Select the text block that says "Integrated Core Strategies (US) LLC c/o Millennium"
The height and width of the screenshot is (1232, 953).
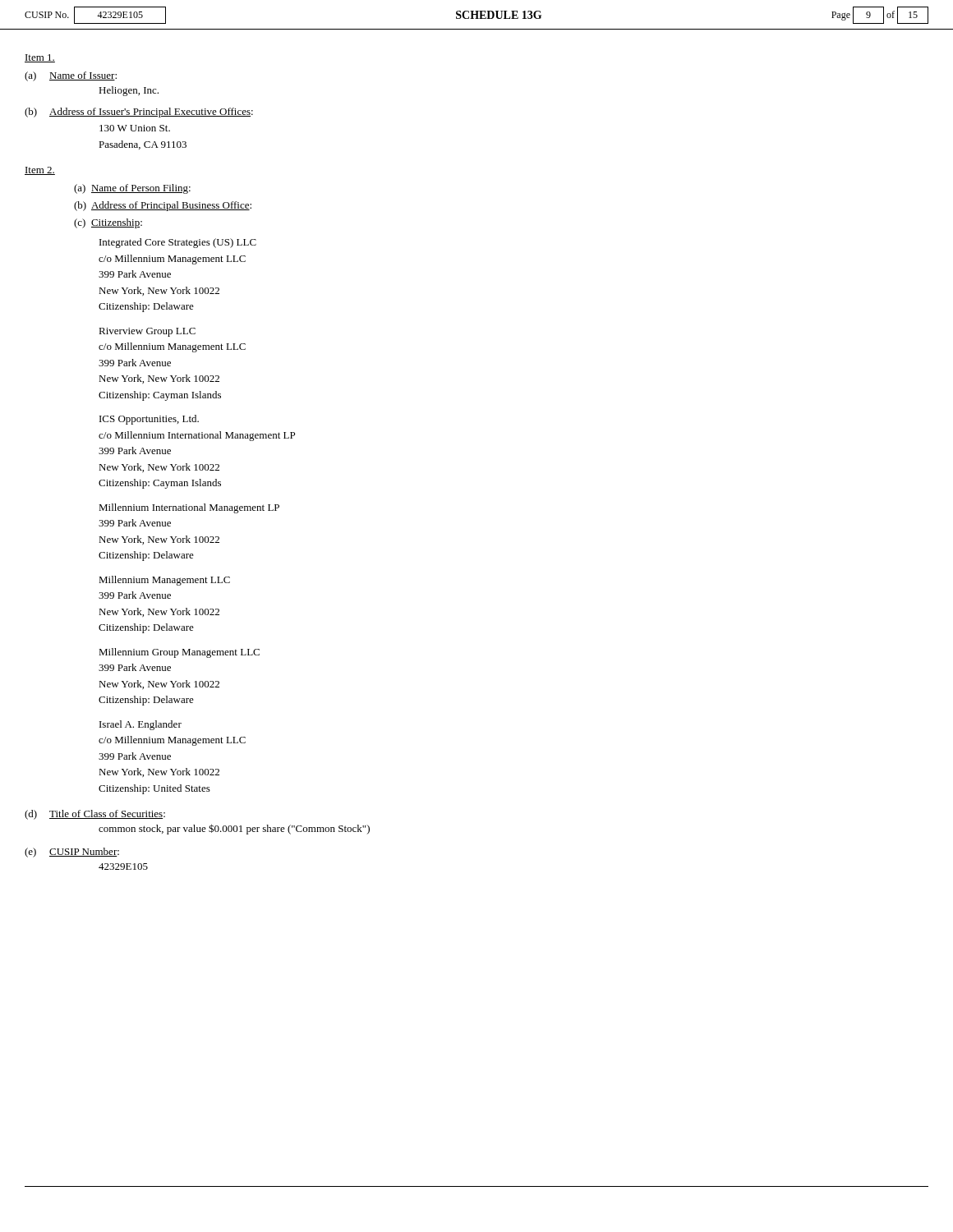coord(177,274)
